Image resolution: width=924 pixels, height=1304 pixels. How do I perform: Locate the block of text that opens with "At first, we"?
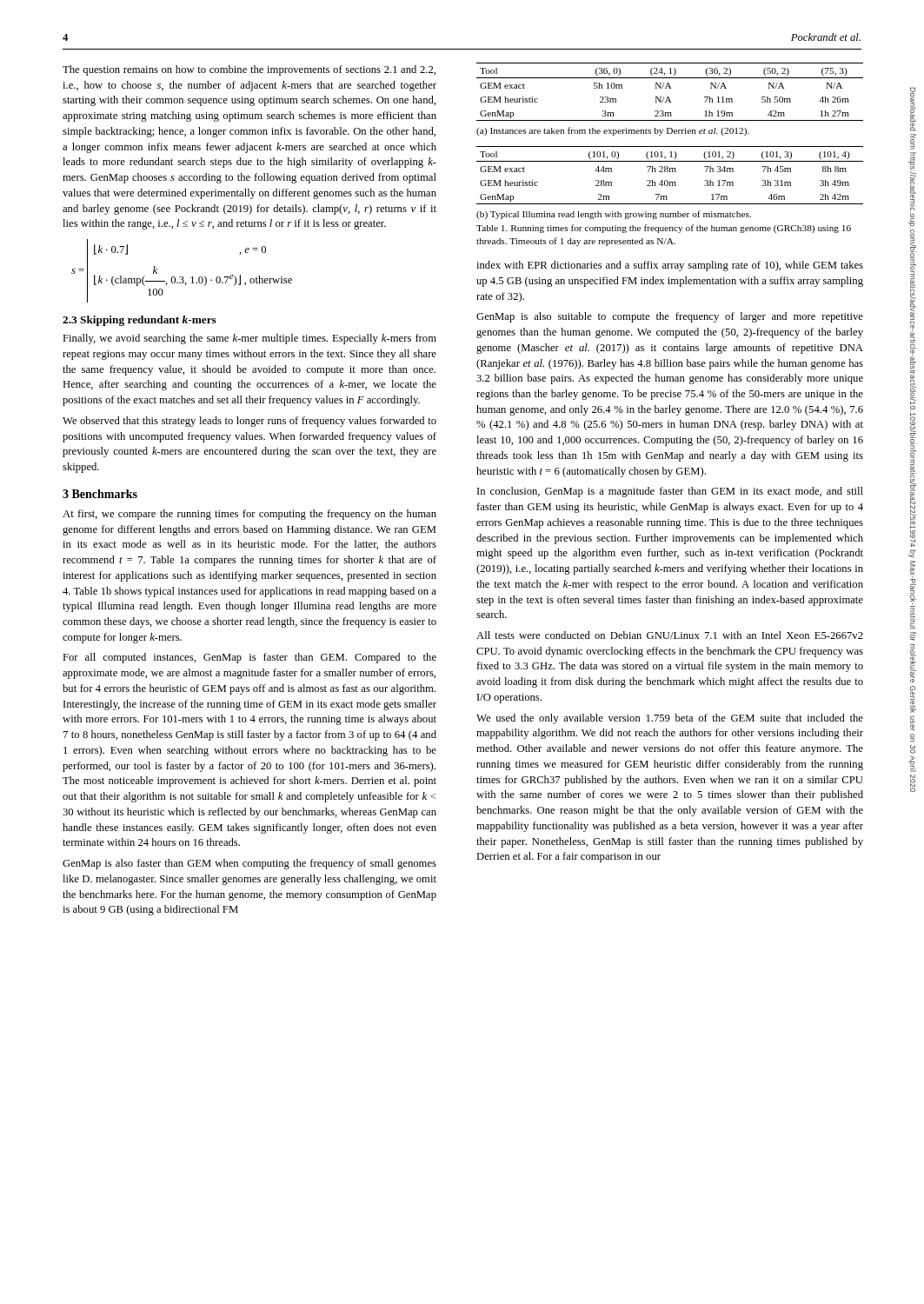(249, 712)
